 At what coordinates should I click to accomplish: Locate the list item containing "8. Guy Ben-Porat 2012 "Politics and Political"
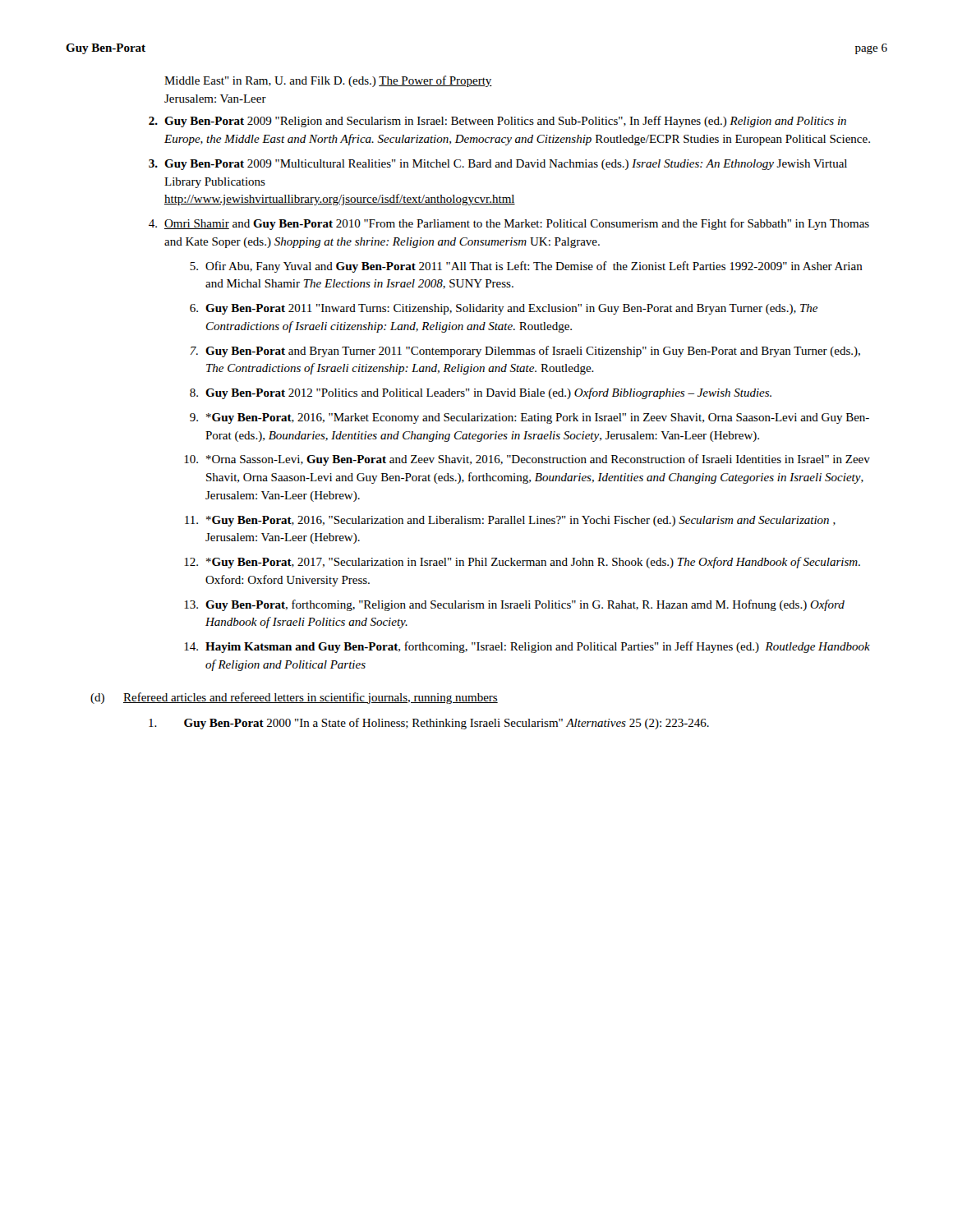tap(518, 393)
